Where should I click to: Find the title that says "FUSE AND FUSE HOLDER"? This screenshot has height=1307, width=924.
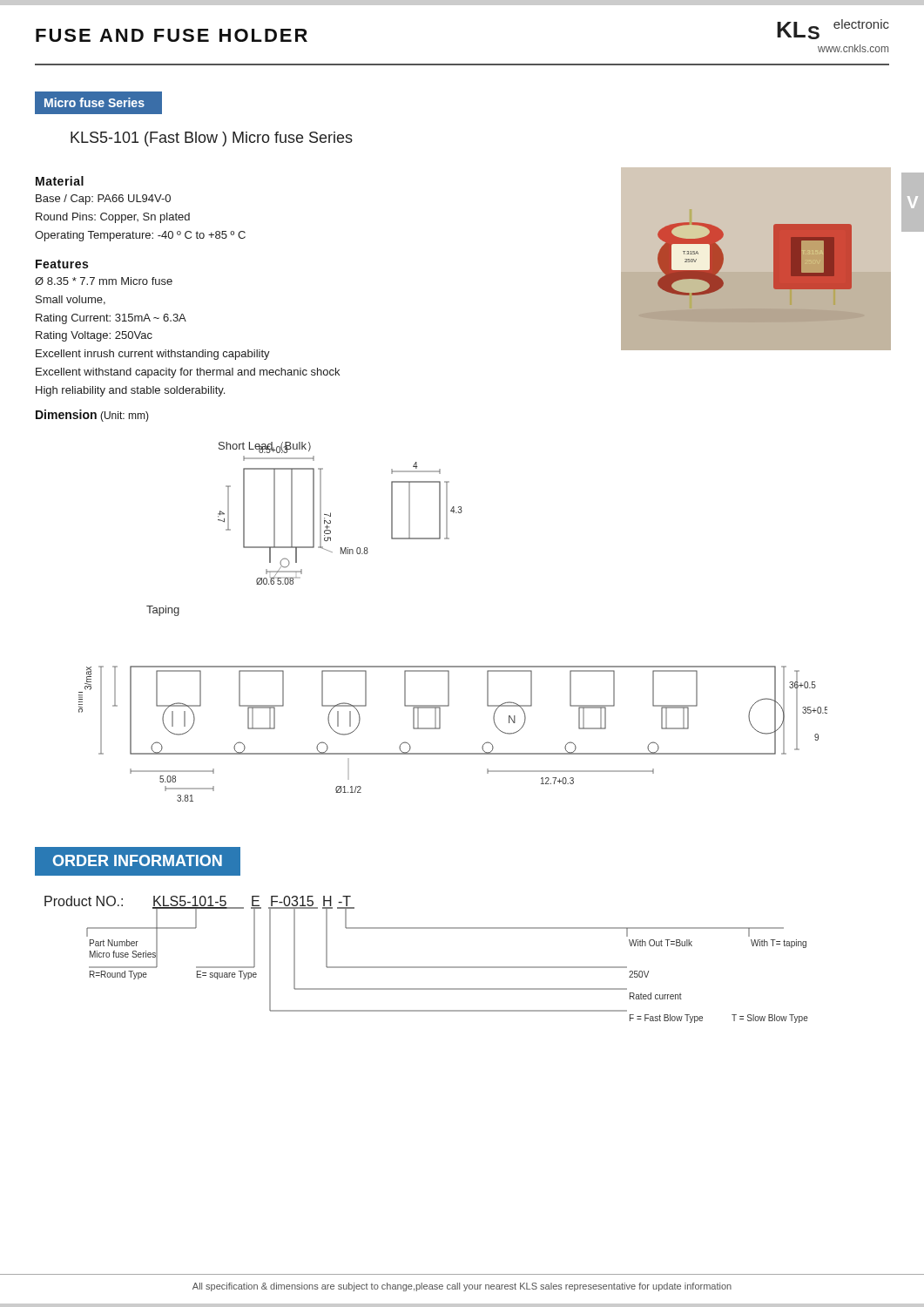pyautogui.click(x=172, y=35)
